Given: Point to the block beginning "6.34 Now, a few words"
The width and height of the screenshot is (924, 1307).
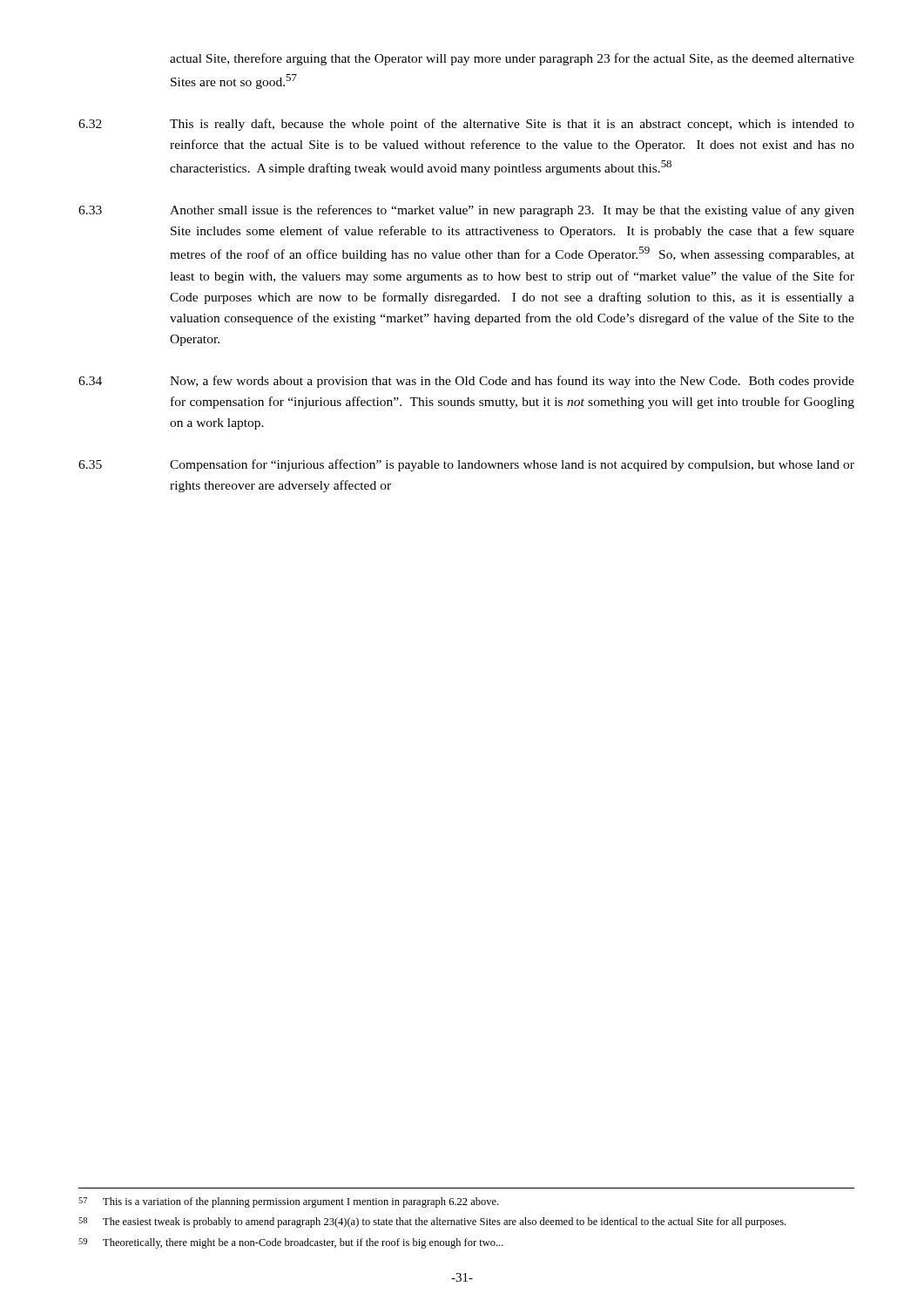Looking at the screenshot, I should (x=466, y=401).
